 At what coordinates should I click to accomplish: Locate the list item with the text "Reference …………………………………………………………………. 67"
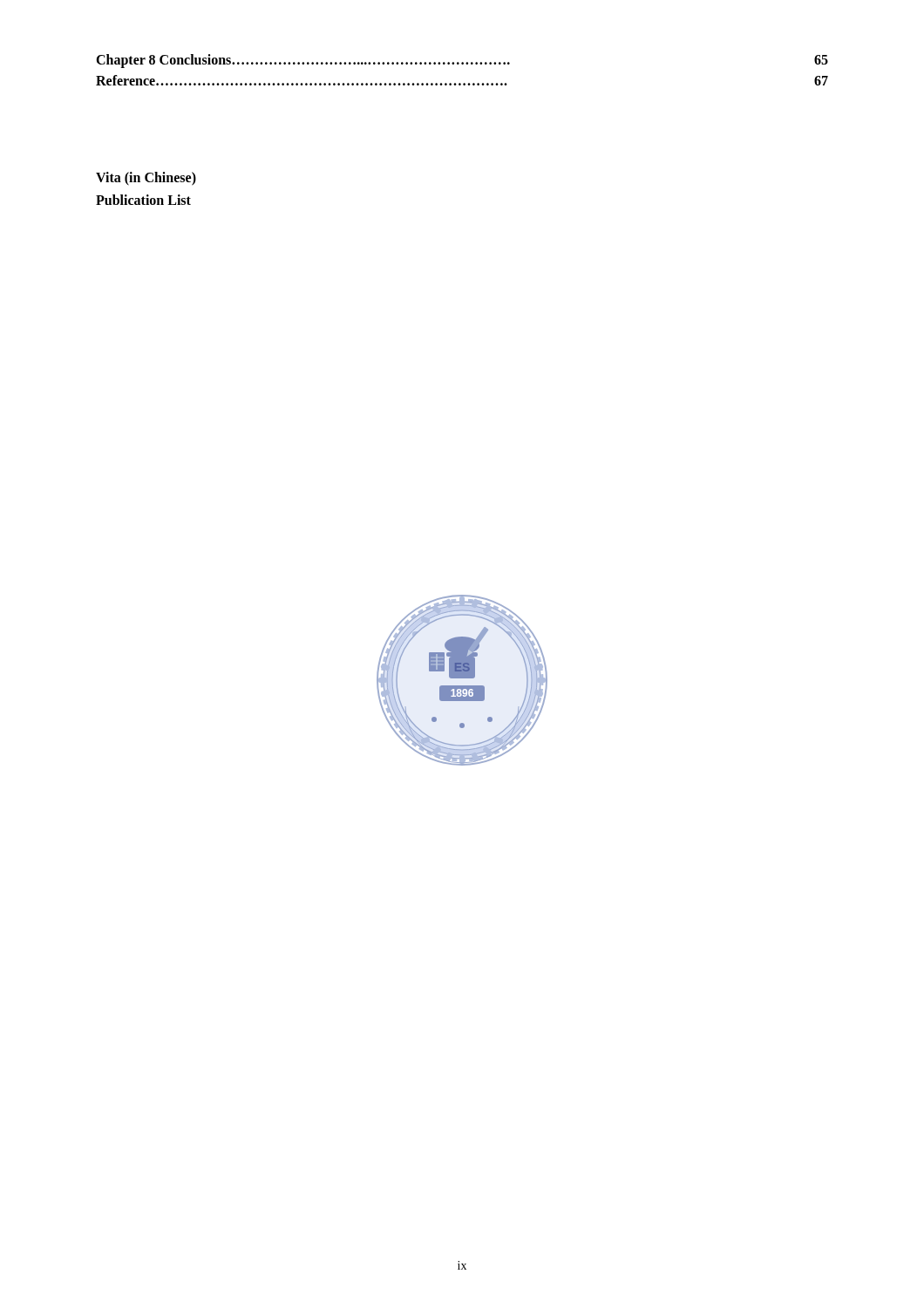click(x=462, y=81)
